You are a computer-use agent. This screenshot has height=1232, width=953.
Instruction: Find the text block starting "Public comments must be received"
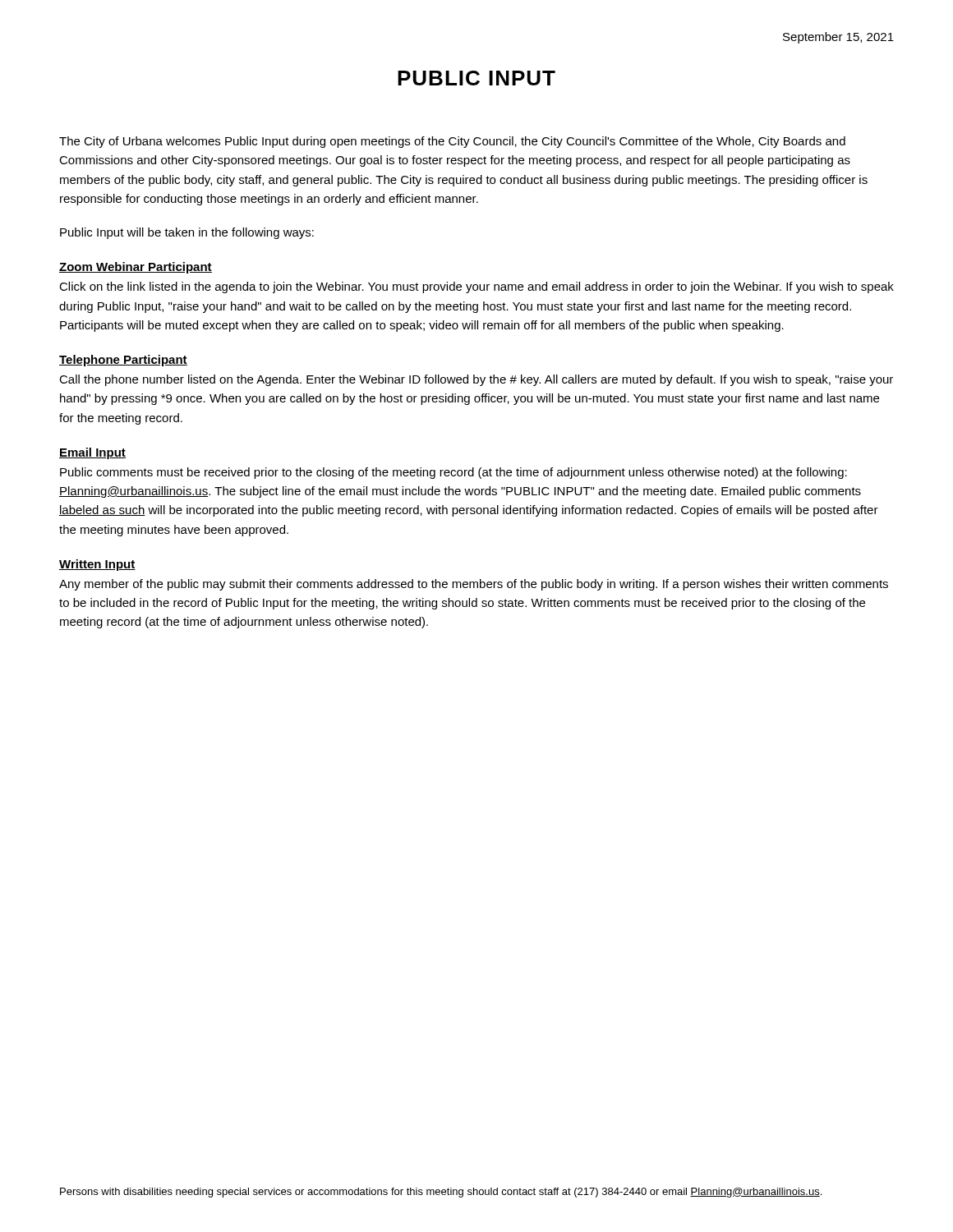tap(468, 500)
